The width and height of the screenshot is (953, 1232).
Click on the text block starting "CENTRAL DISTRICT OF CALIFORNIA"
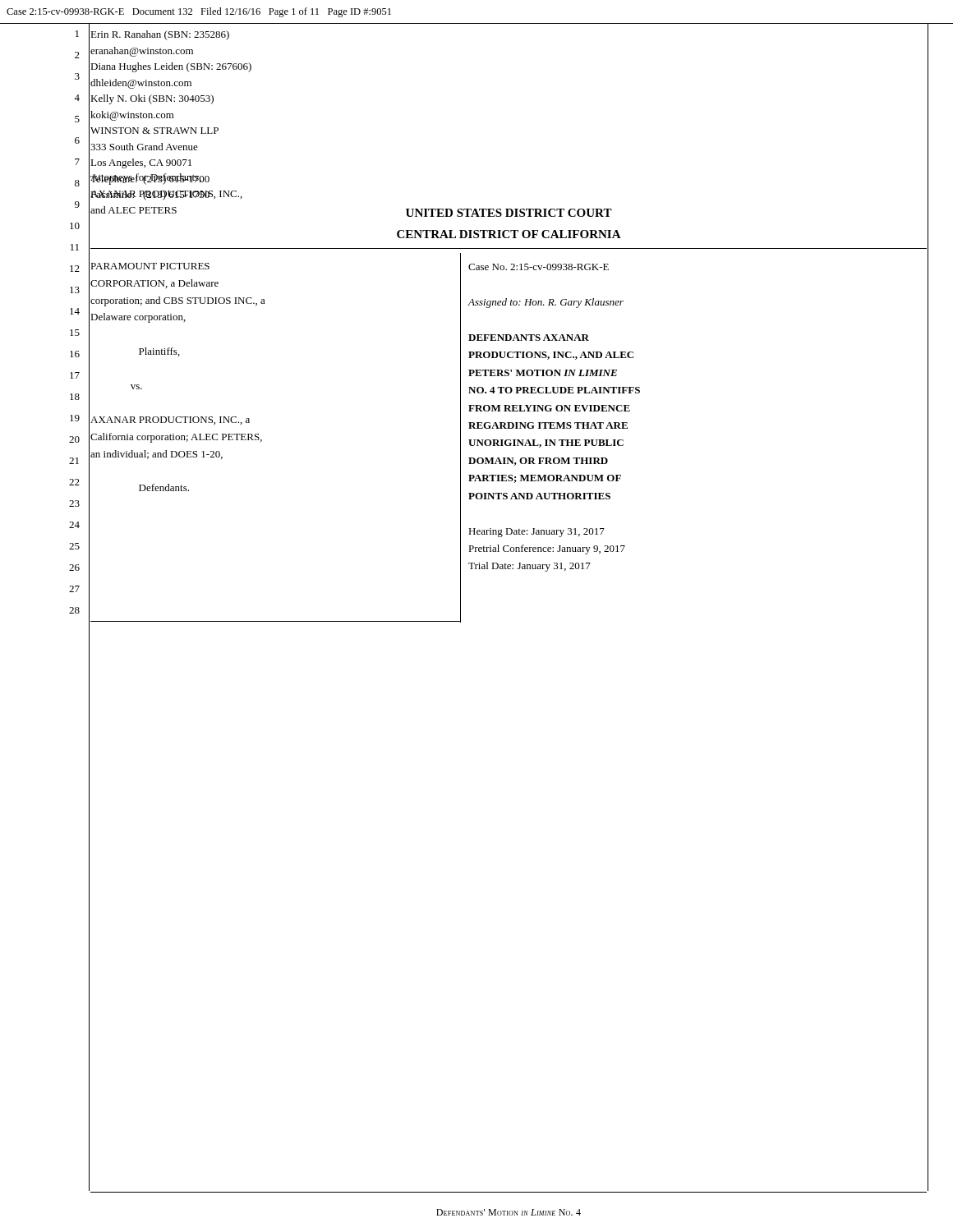click(x=509, y=234)
